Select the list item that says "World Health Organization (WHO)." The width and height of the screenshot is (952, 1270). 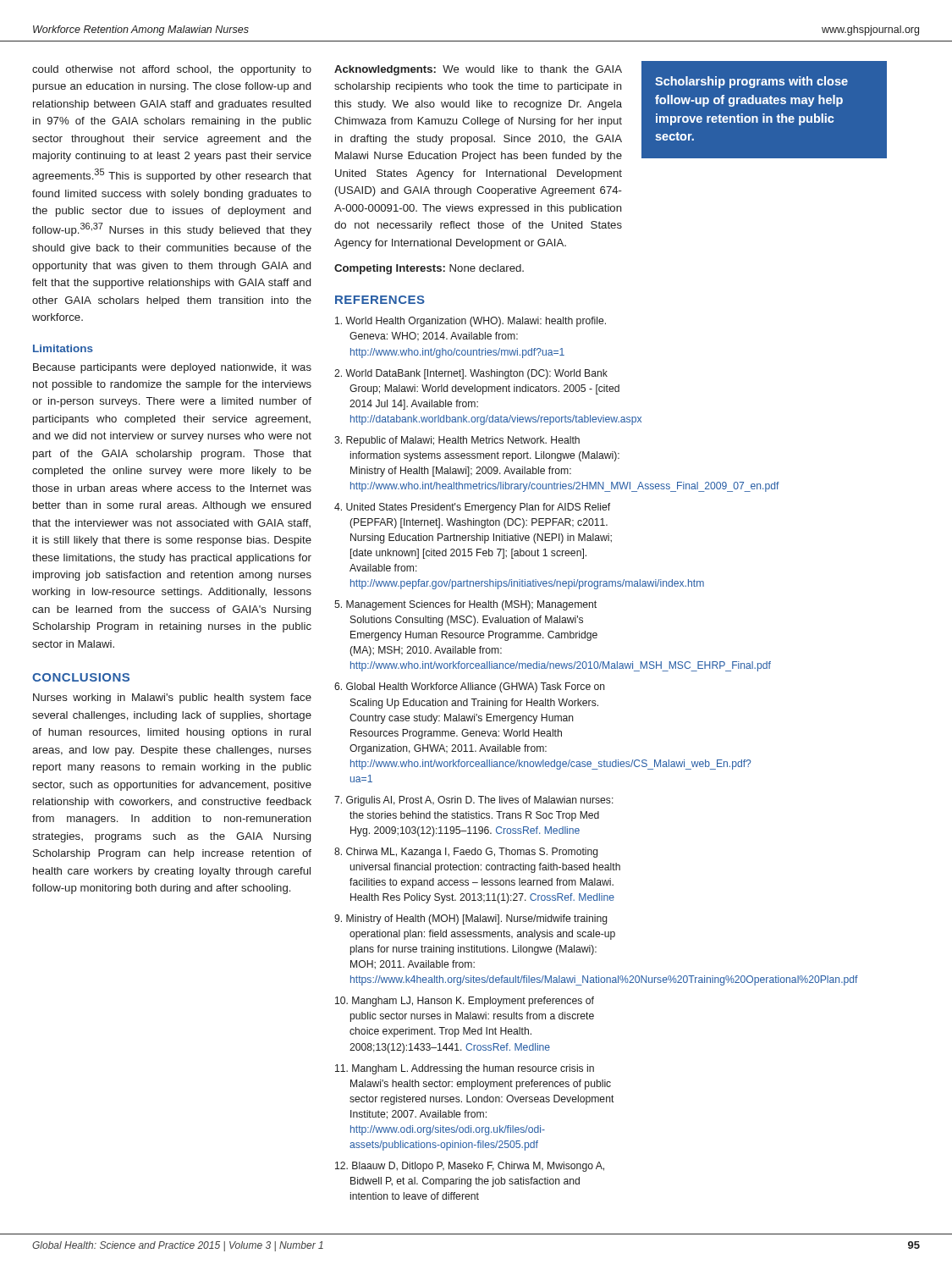471,337
